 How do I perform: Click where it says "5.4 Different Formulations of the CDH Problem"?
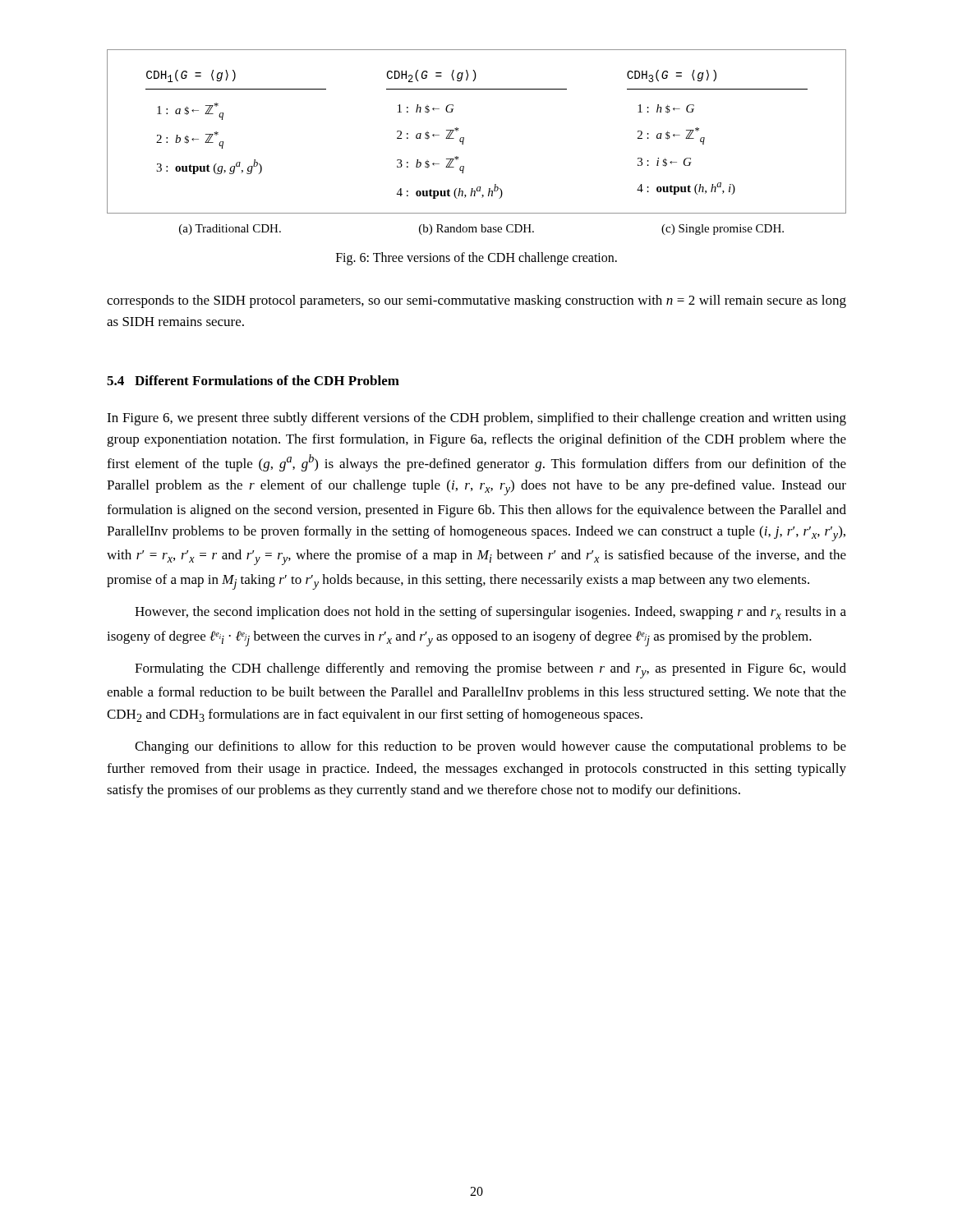pyautogui.click(x=253, y=380)
